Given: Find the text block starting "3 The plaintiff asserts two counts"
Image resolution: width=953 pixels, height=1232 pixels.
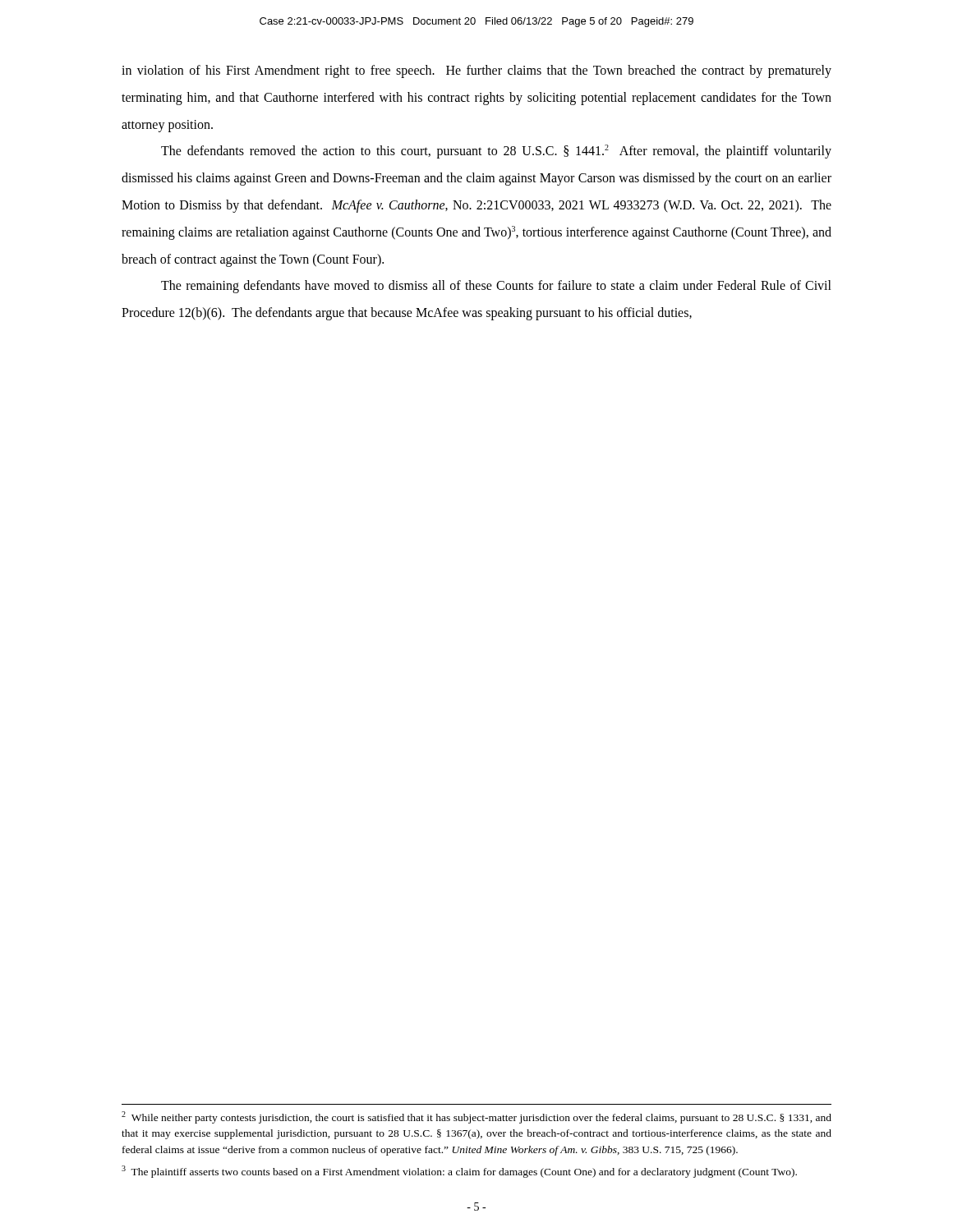Looking at the screenshot, I should coord(460,1171).
